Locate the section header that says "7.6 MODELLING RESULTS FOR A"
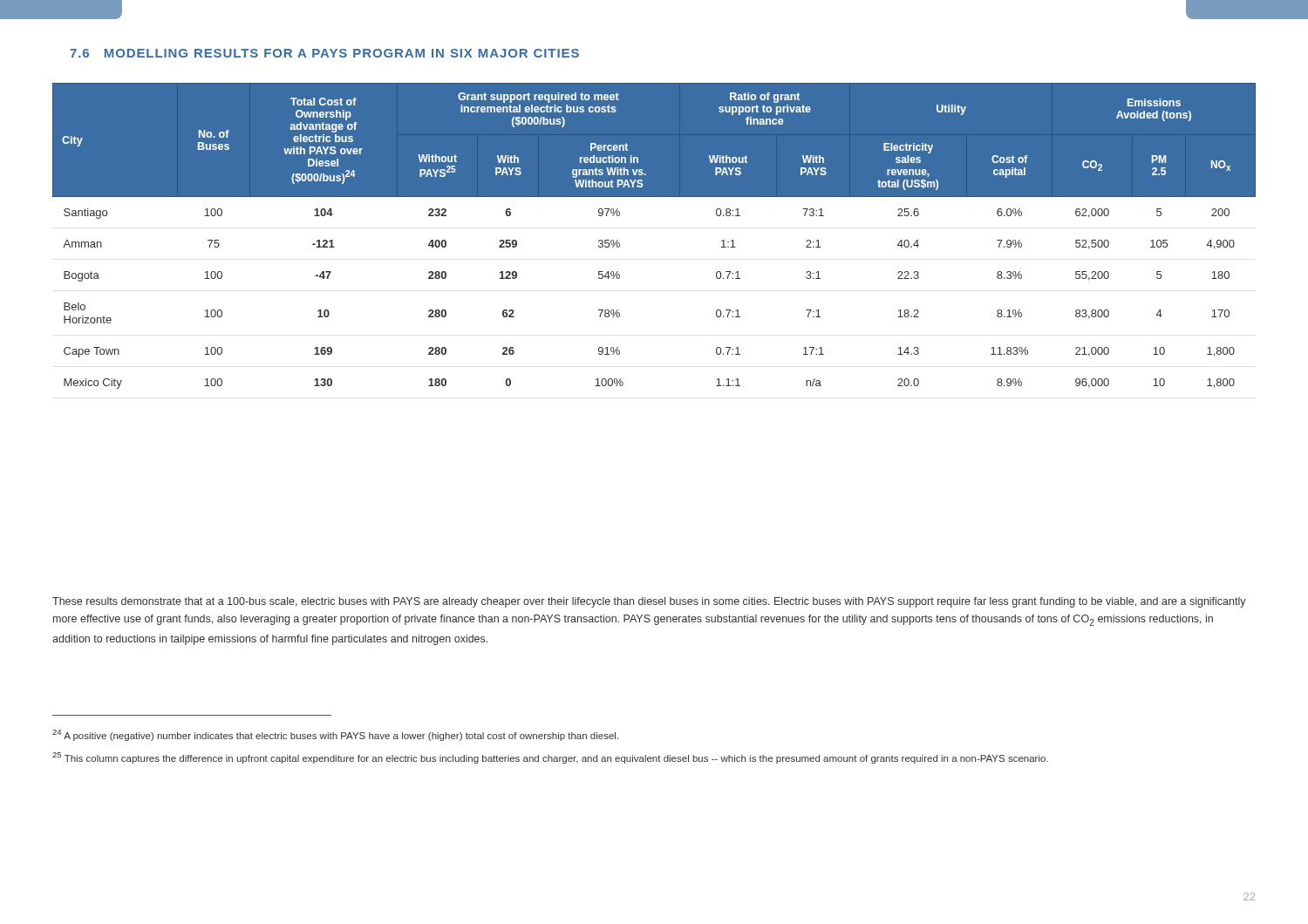 tap(325, 53)
